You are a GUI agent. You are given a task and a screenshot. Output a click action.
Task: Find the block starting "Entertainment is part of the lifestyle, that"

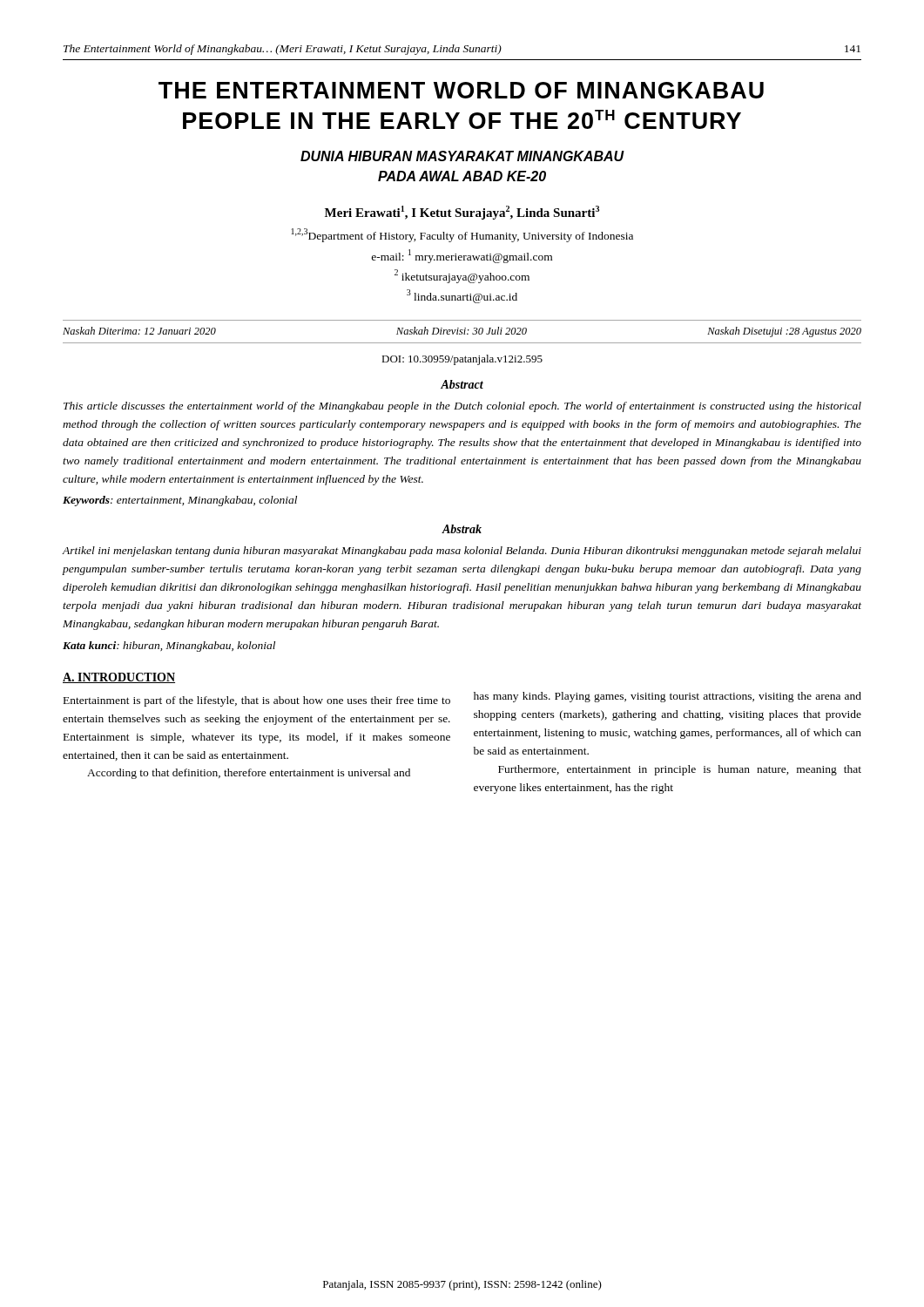click(x=257, y=737)
